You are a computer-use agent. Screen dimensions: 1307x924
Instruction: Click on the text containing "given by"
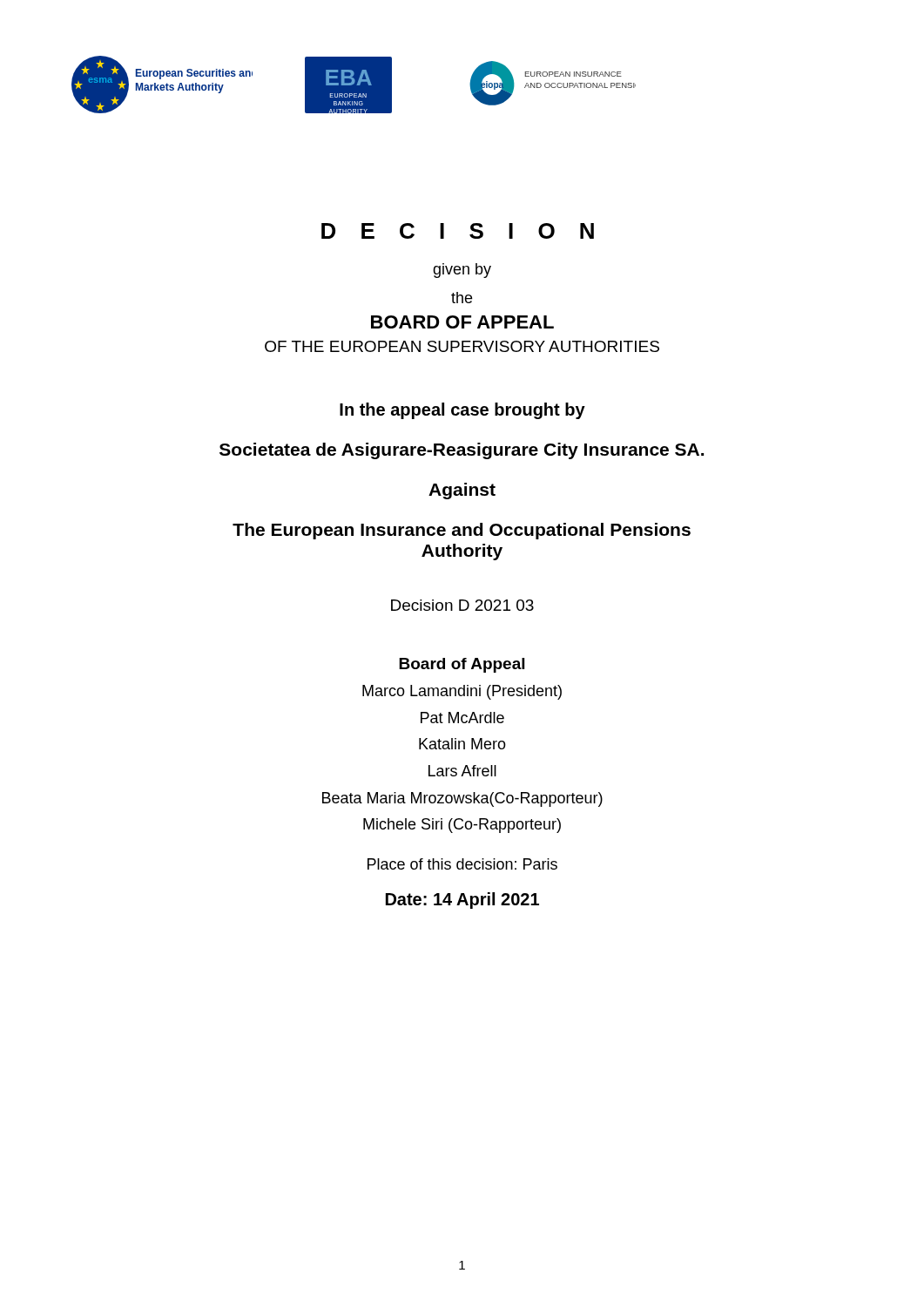462,269
